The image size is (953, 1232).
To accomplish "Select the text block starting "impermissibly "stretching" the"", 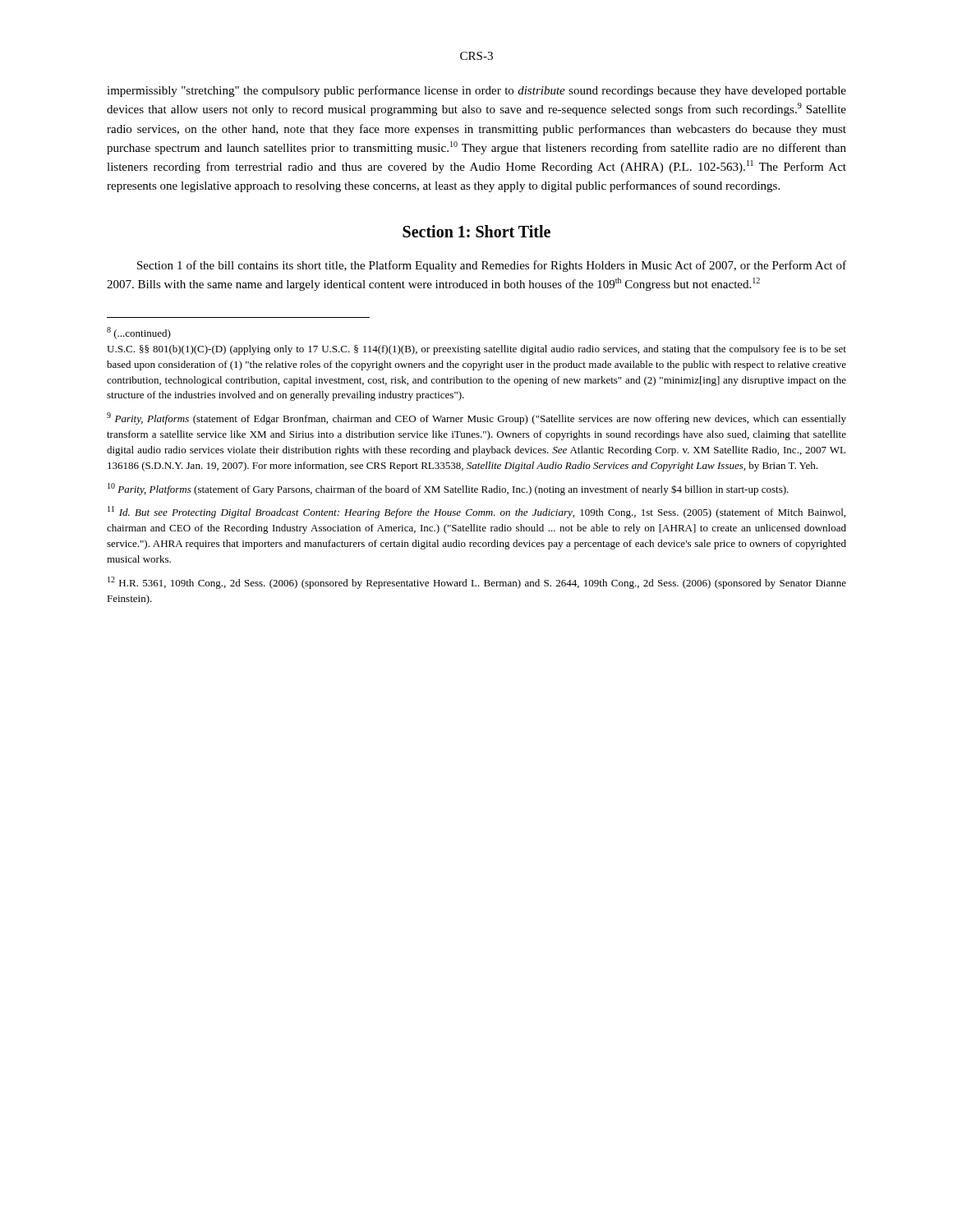I will tap(476, 138).
